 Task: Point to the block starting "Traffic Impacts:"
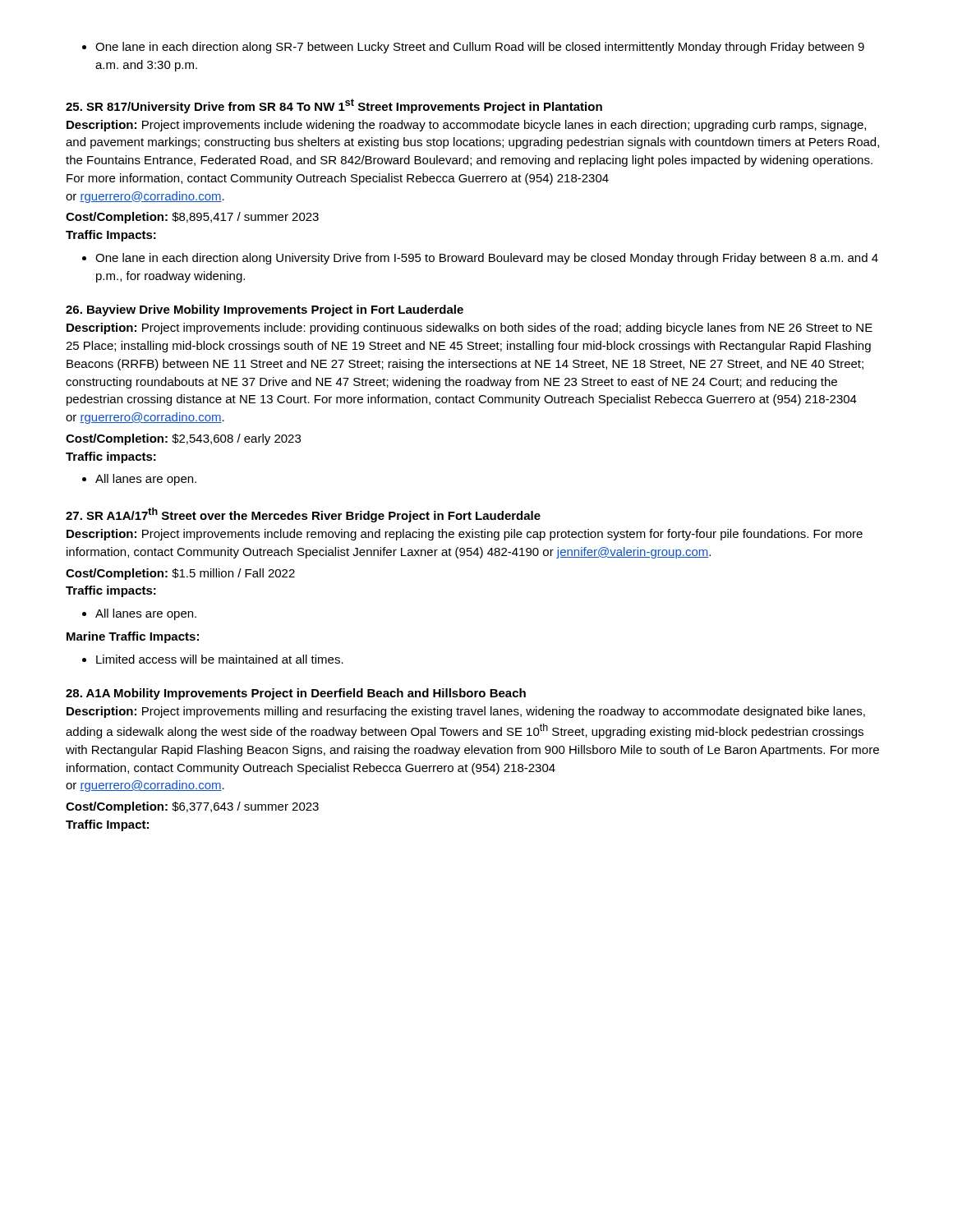click(111, 235)
